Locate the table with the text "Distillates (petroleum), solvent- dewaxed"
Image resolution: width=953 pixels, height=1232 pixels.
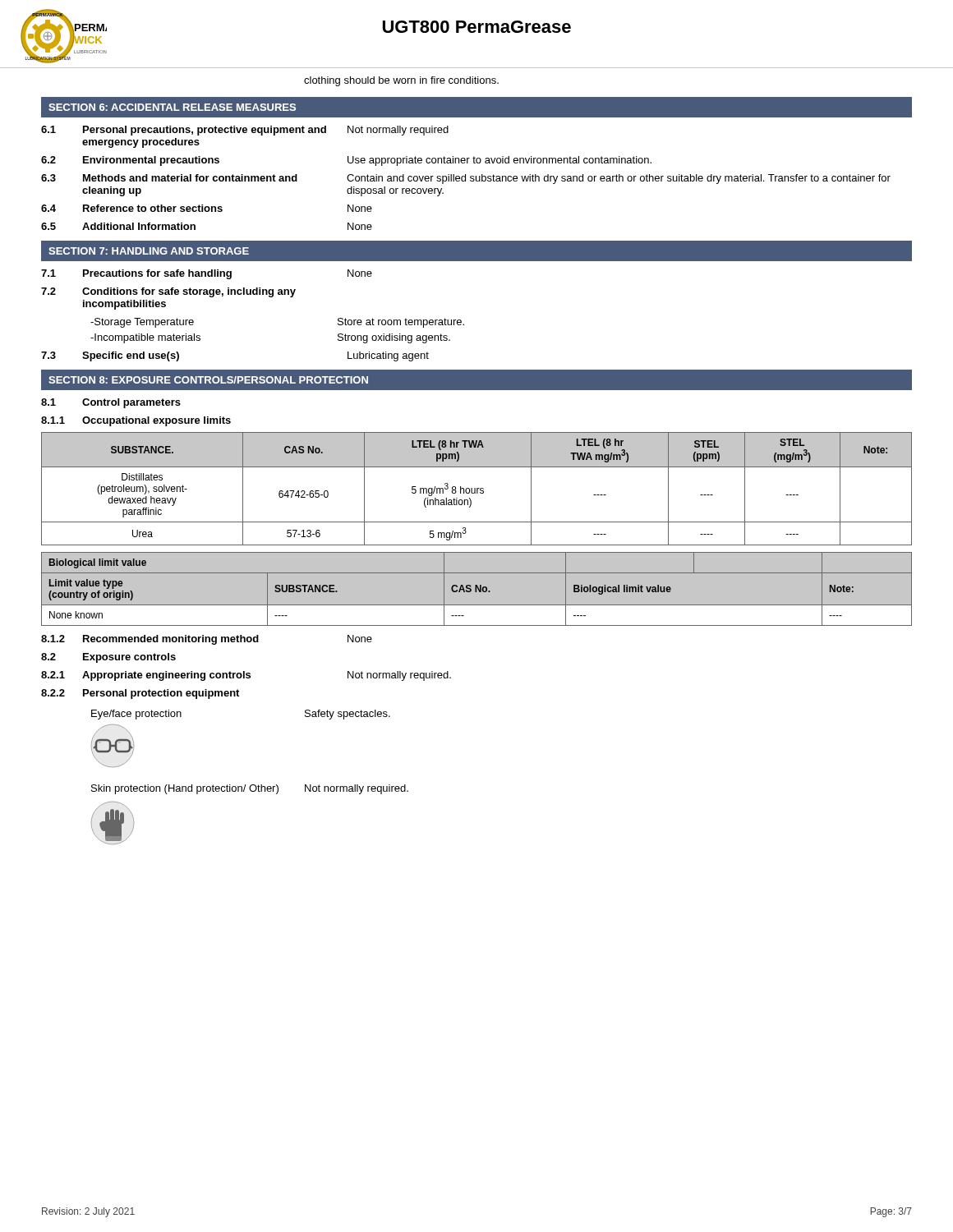[x=476, y=489]
